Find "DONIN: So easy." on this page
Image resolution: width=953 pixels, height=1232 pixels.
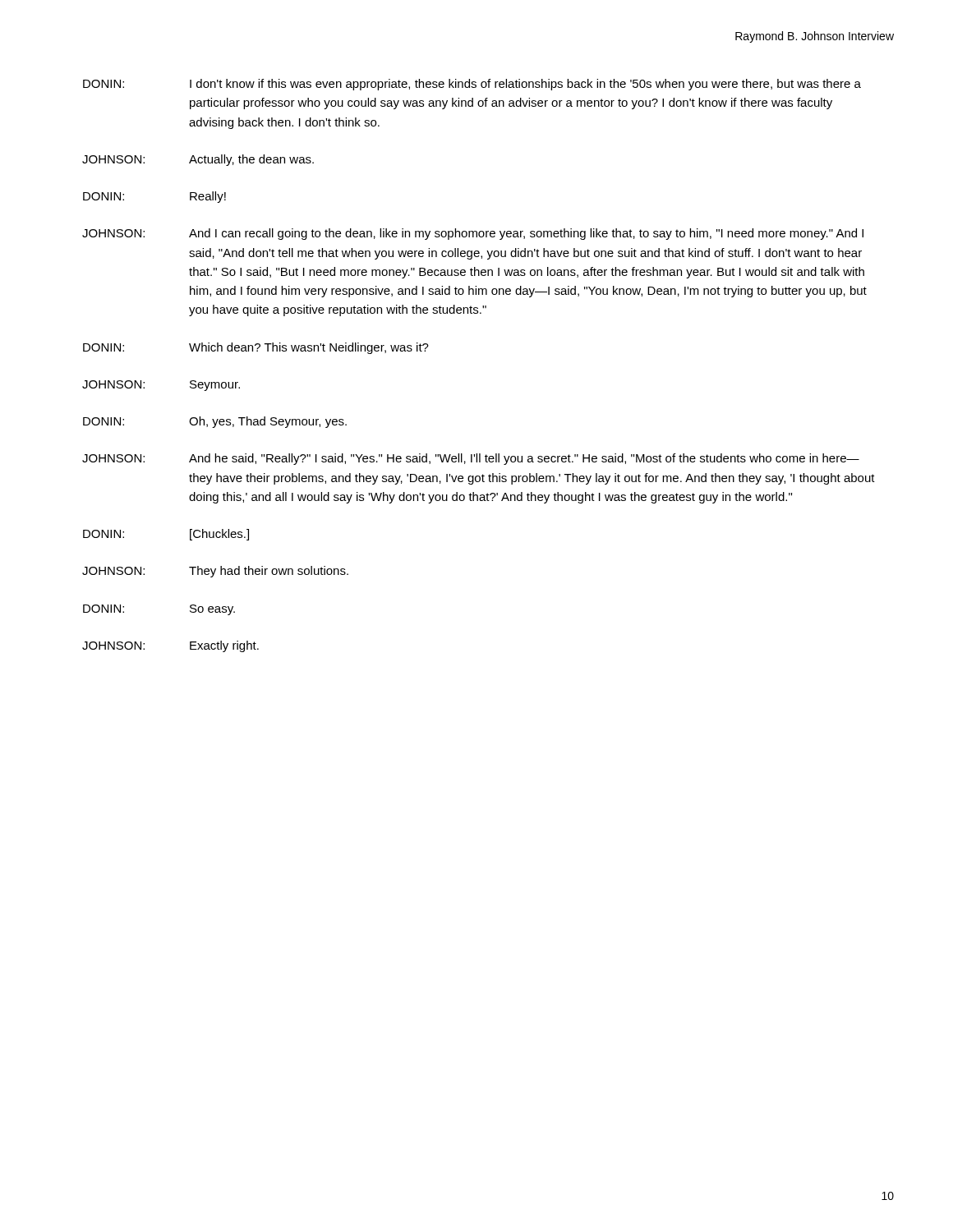(x=105, y=609)
